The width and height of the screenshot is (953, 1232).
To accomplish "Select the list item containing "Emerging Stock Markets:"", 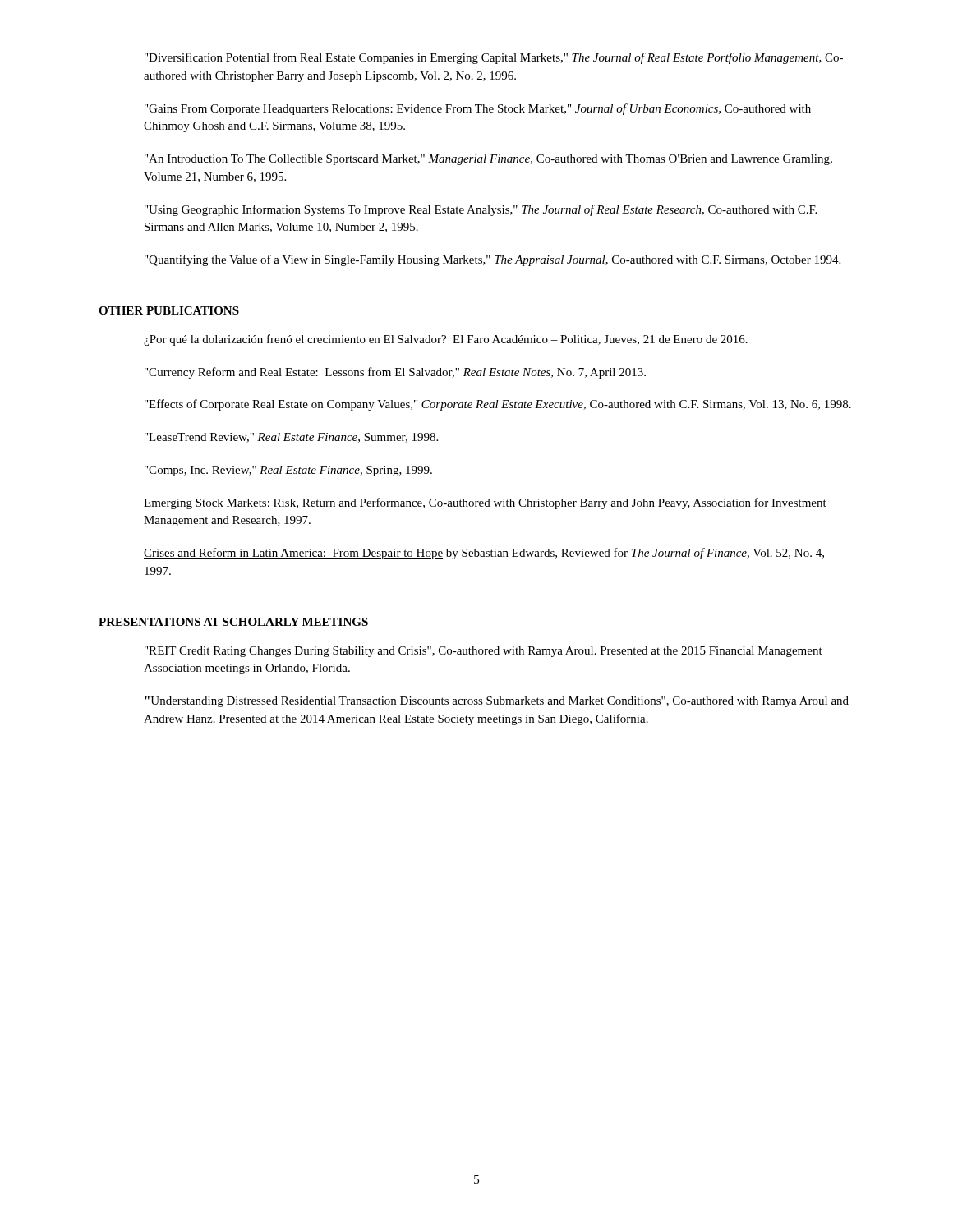I will (x=485, y=511).
